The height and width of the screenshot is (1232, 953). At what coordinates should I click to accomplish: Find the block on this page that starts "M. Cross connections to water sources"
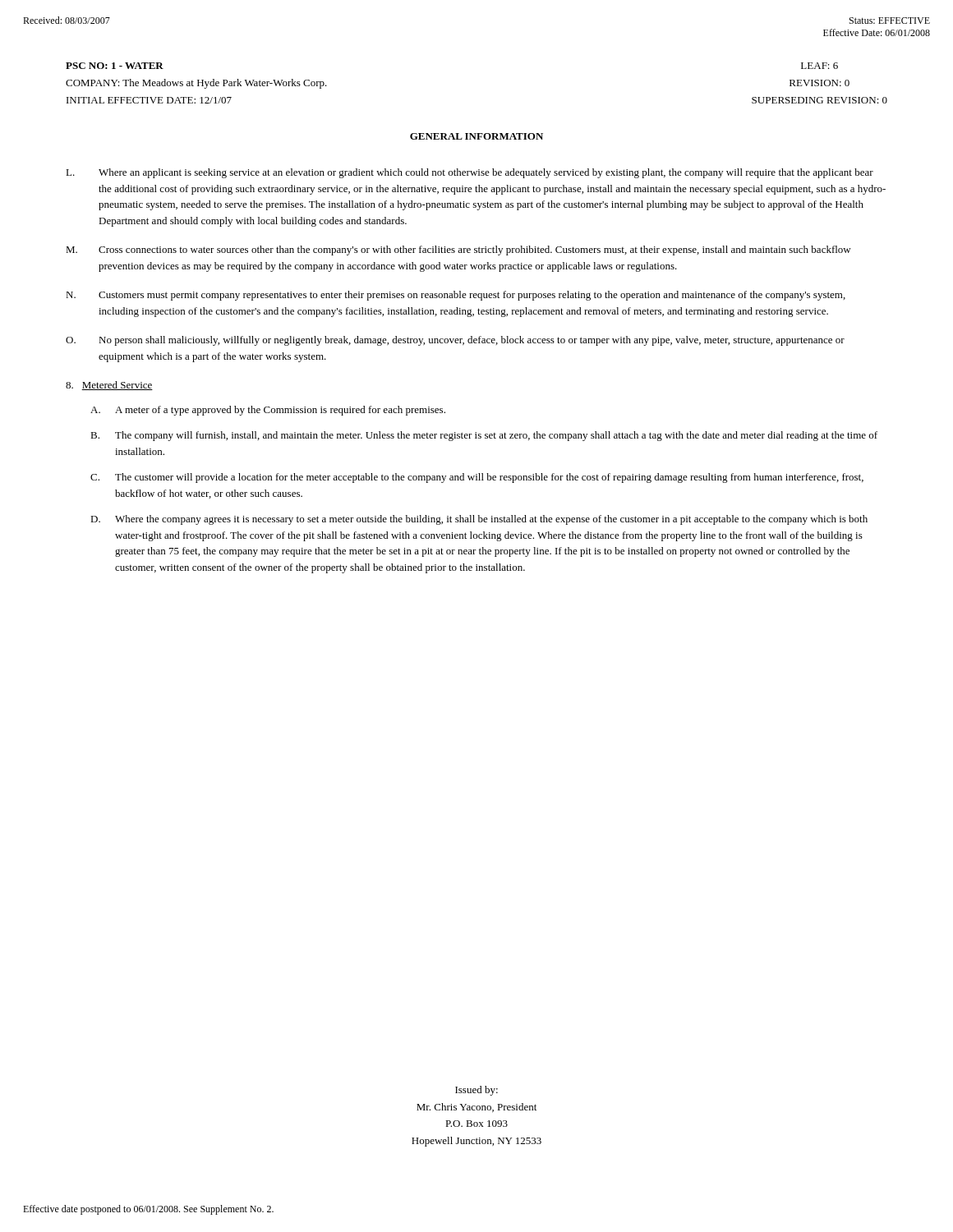pyautogui.click(x=476, y=257)
